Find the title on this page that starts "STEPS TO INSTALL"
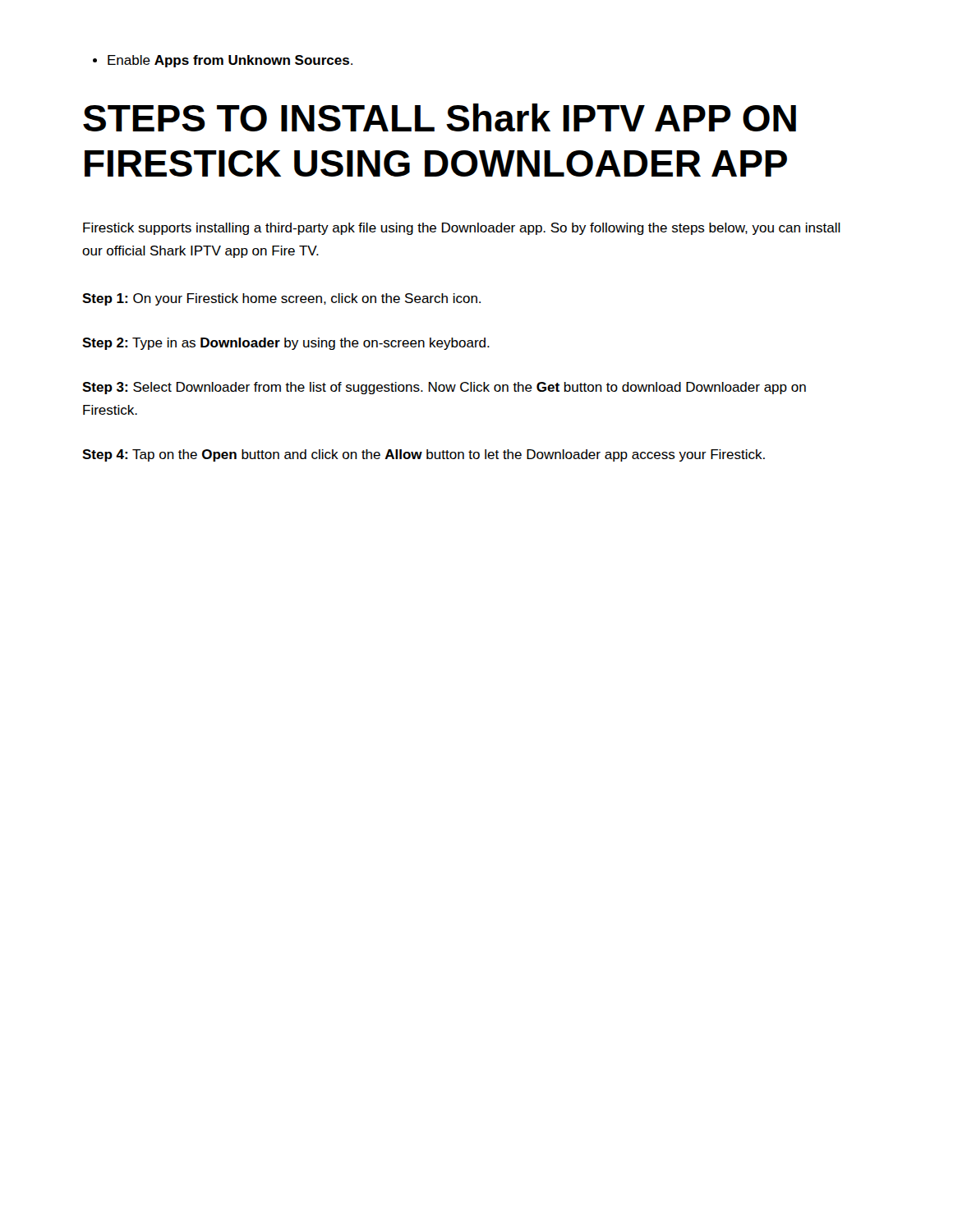 tap(440, 141)
